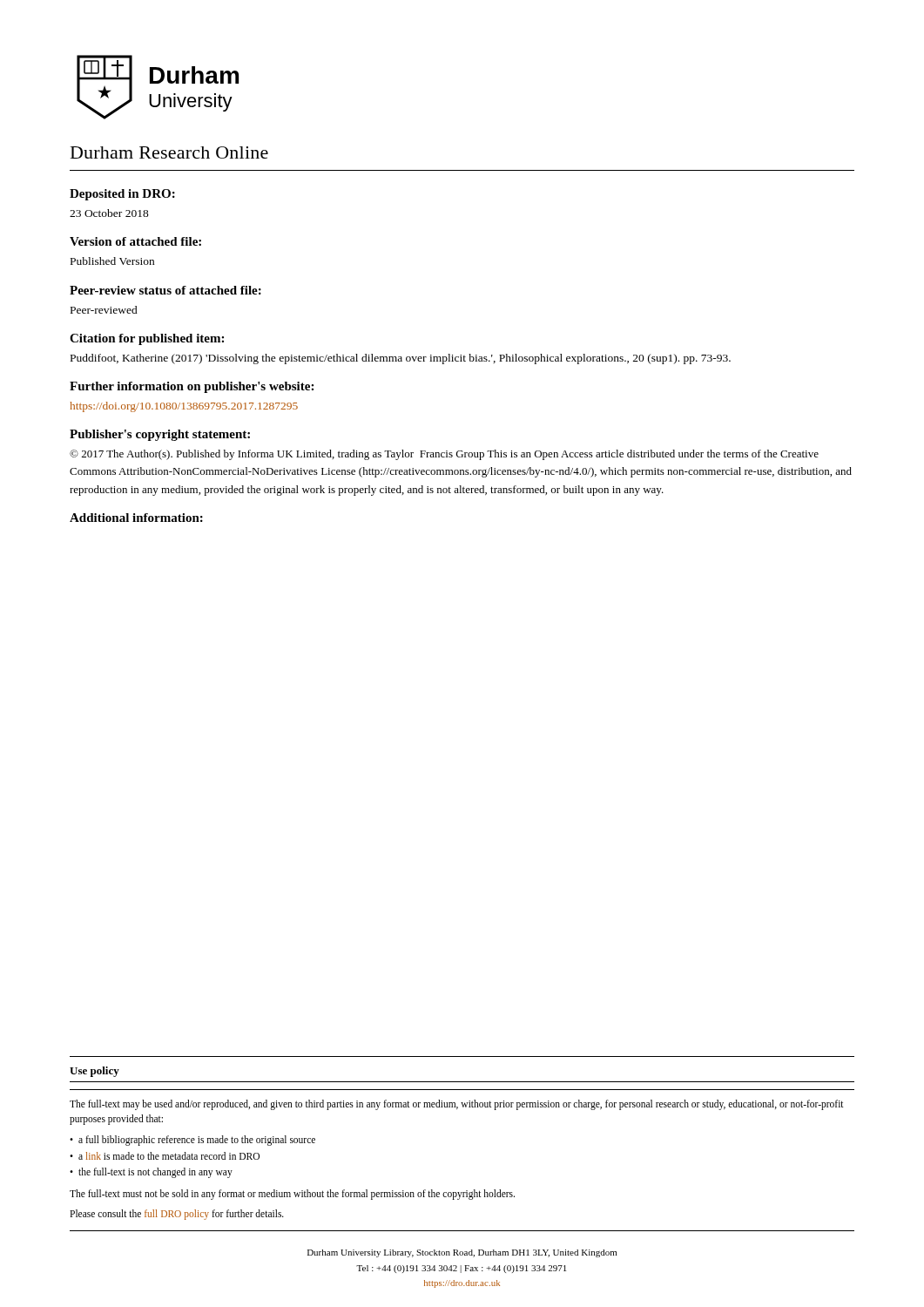Locate the text "Citation for published item:"

click(x=147, y=338)
